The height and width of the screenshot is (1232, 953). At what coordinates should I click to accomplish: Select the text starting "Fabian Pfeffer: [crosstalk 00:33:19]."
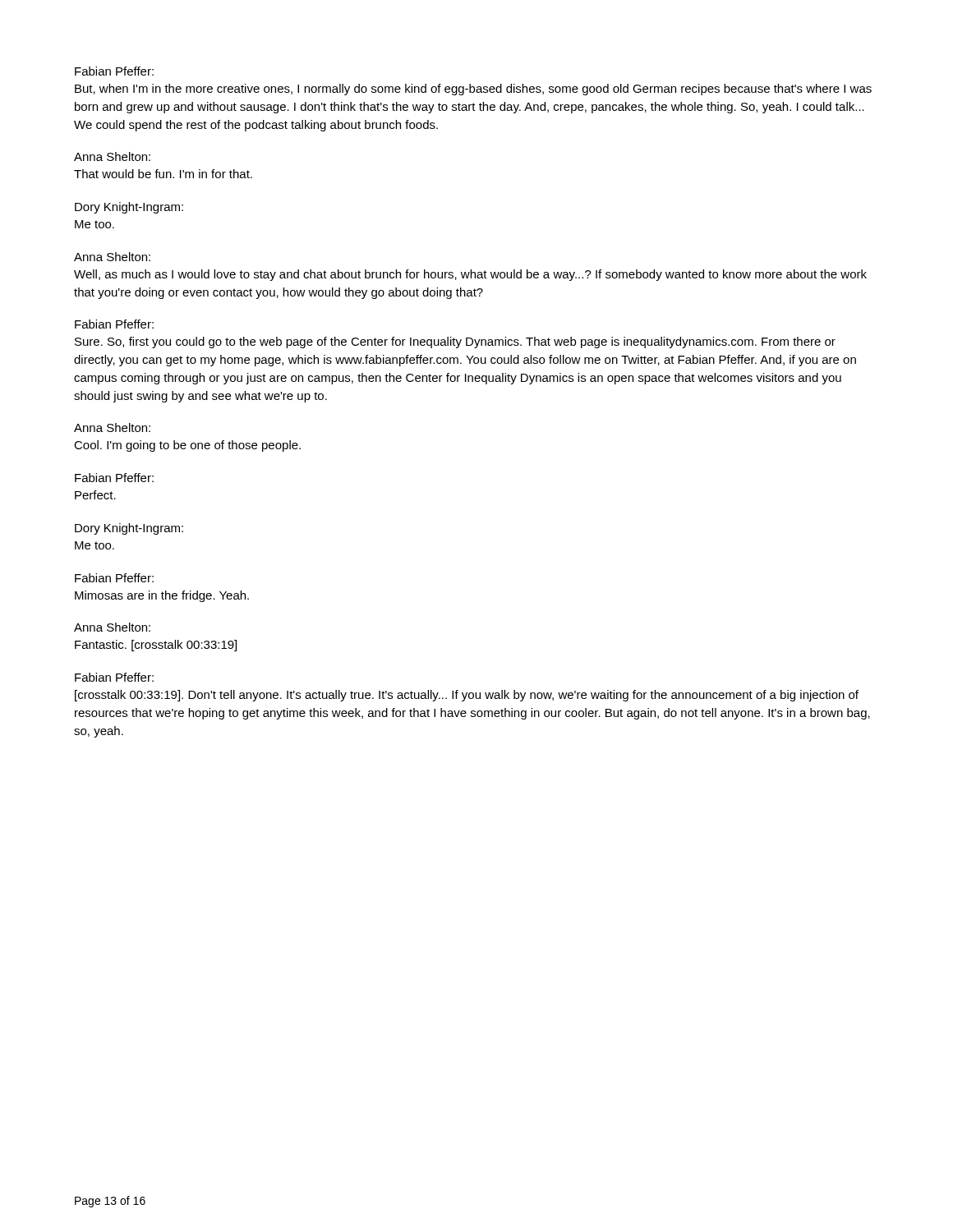[476, 705]
